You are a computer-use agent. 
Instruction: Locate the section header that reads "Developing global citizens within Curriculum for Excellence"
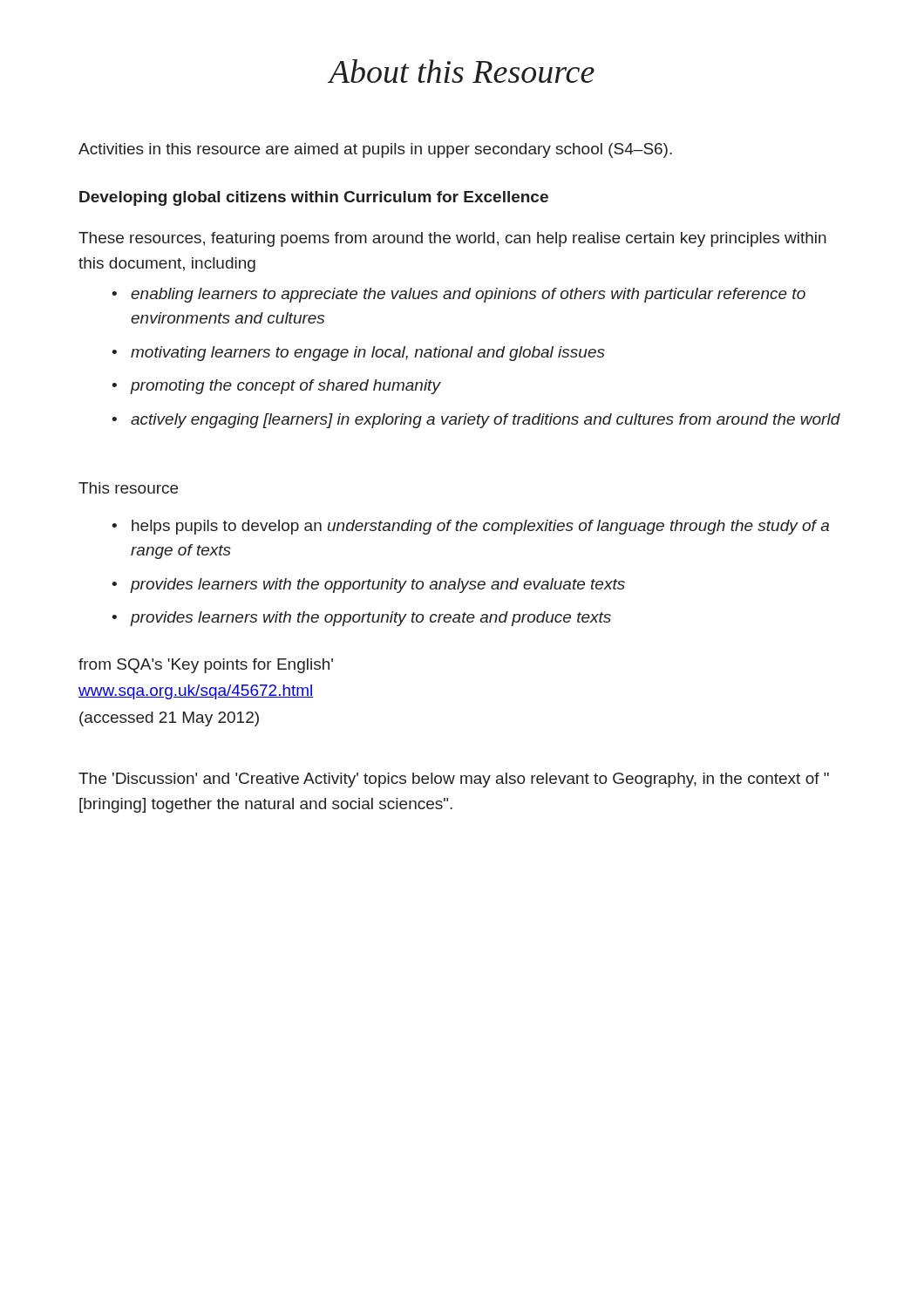pyautogui.click(x=314, y=197)
